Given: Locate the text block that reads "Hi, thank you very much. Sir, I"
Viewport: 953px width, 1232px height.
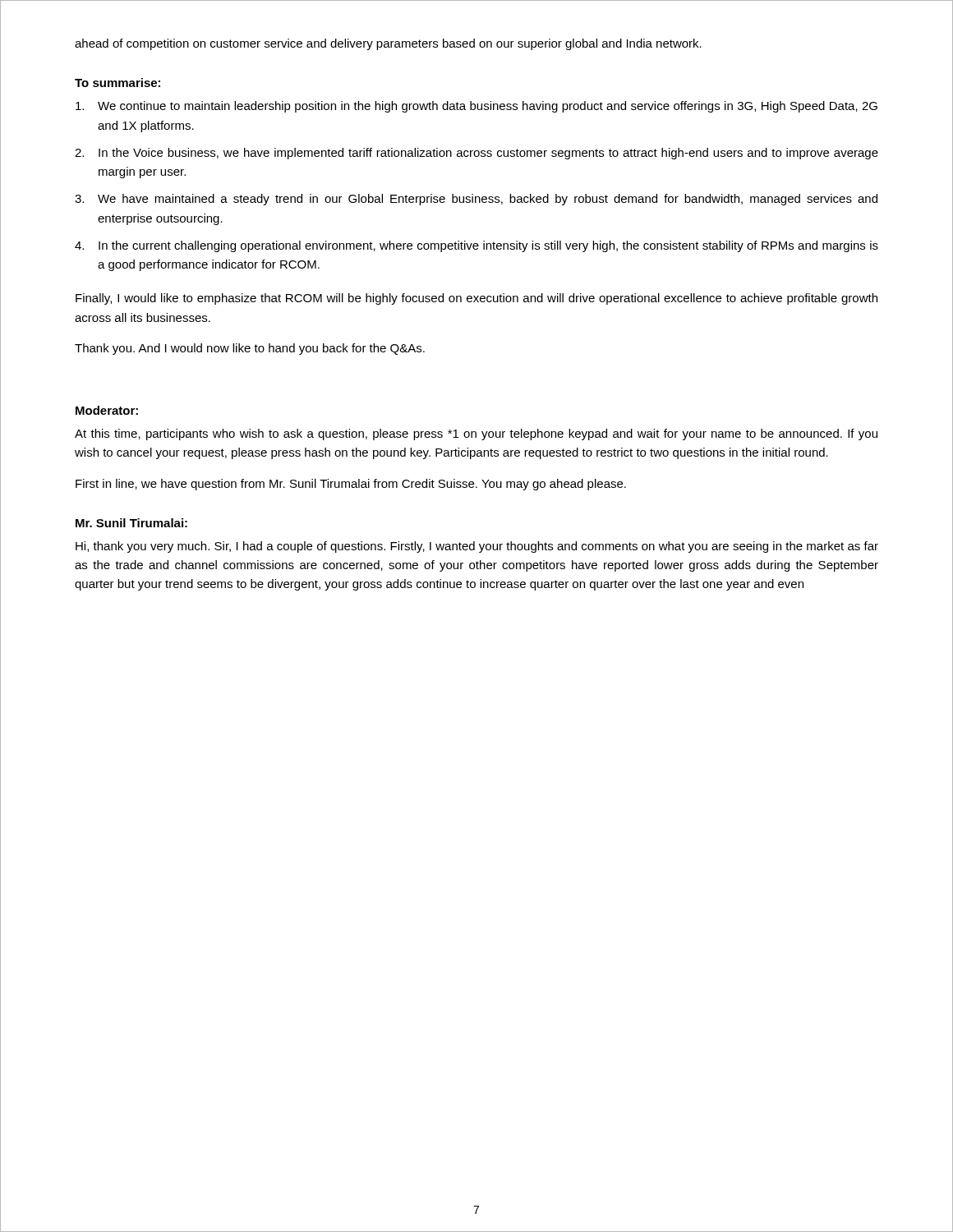Looking at the screenshot, I should point(476,565).
